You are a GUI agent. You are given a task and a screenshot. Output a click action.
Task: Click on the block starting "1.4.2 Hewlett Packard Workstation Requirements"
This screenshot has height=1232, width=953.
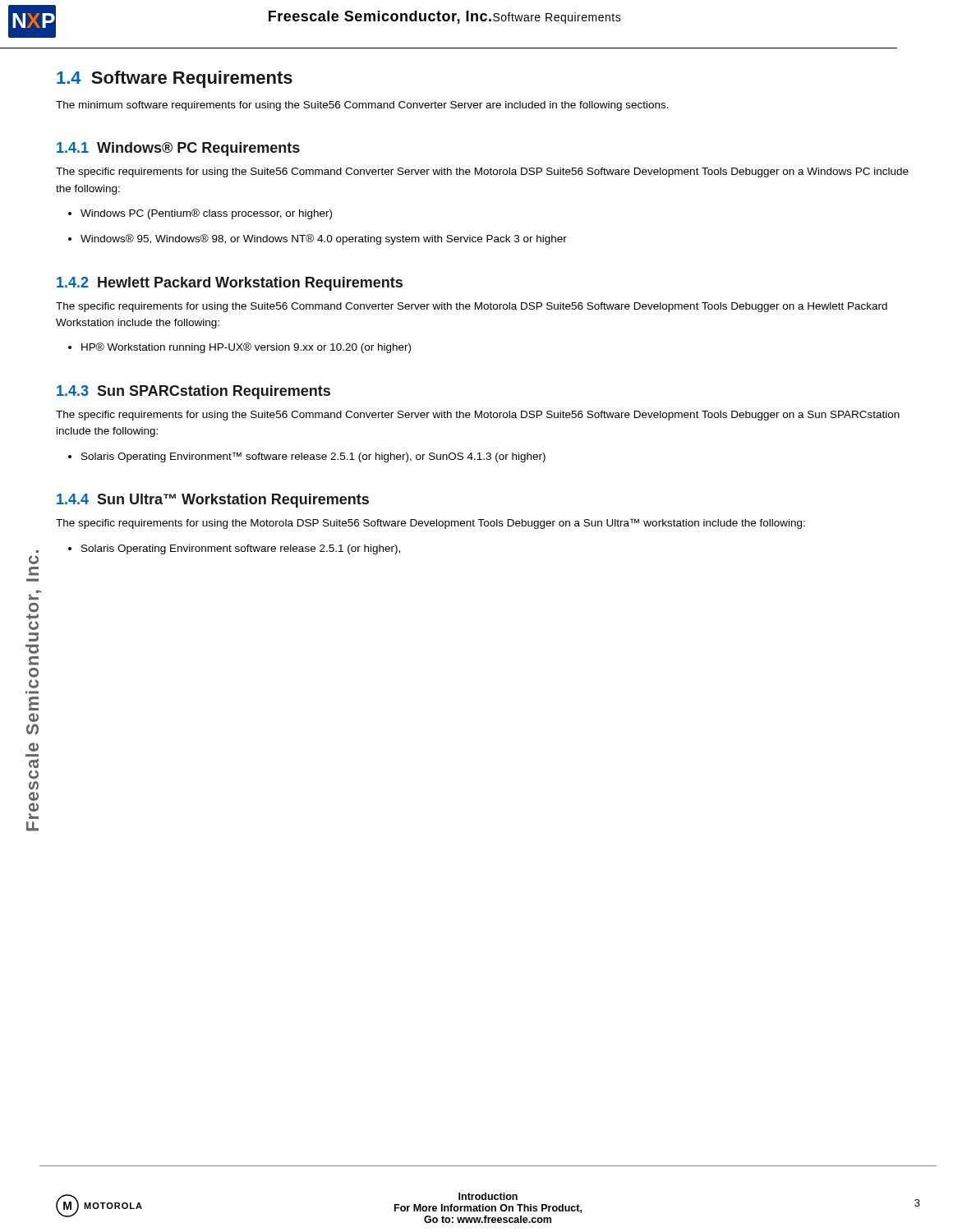[230, 284]
